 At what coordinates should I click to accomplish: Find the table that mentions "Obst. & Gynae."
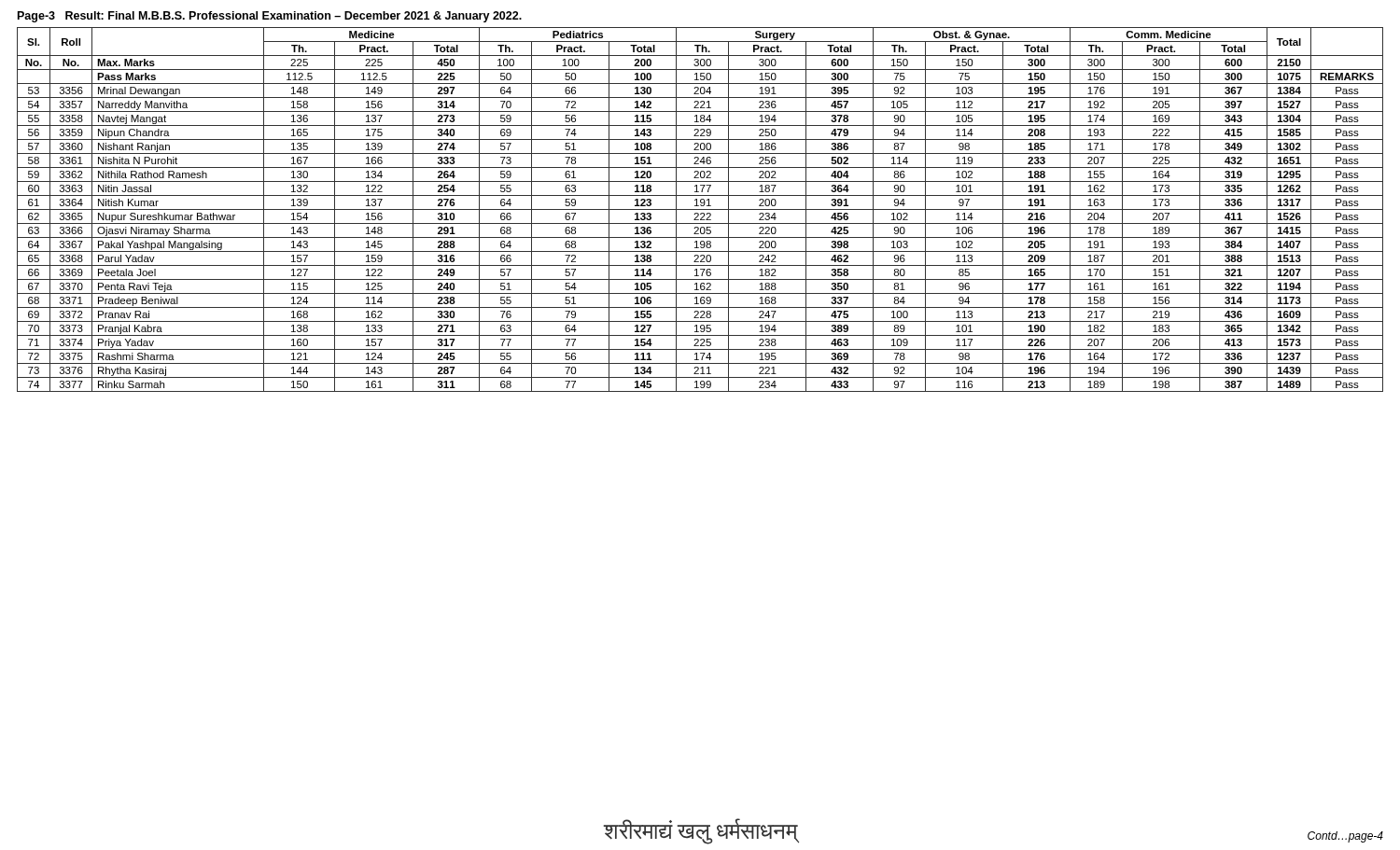[x=700, y=209]
